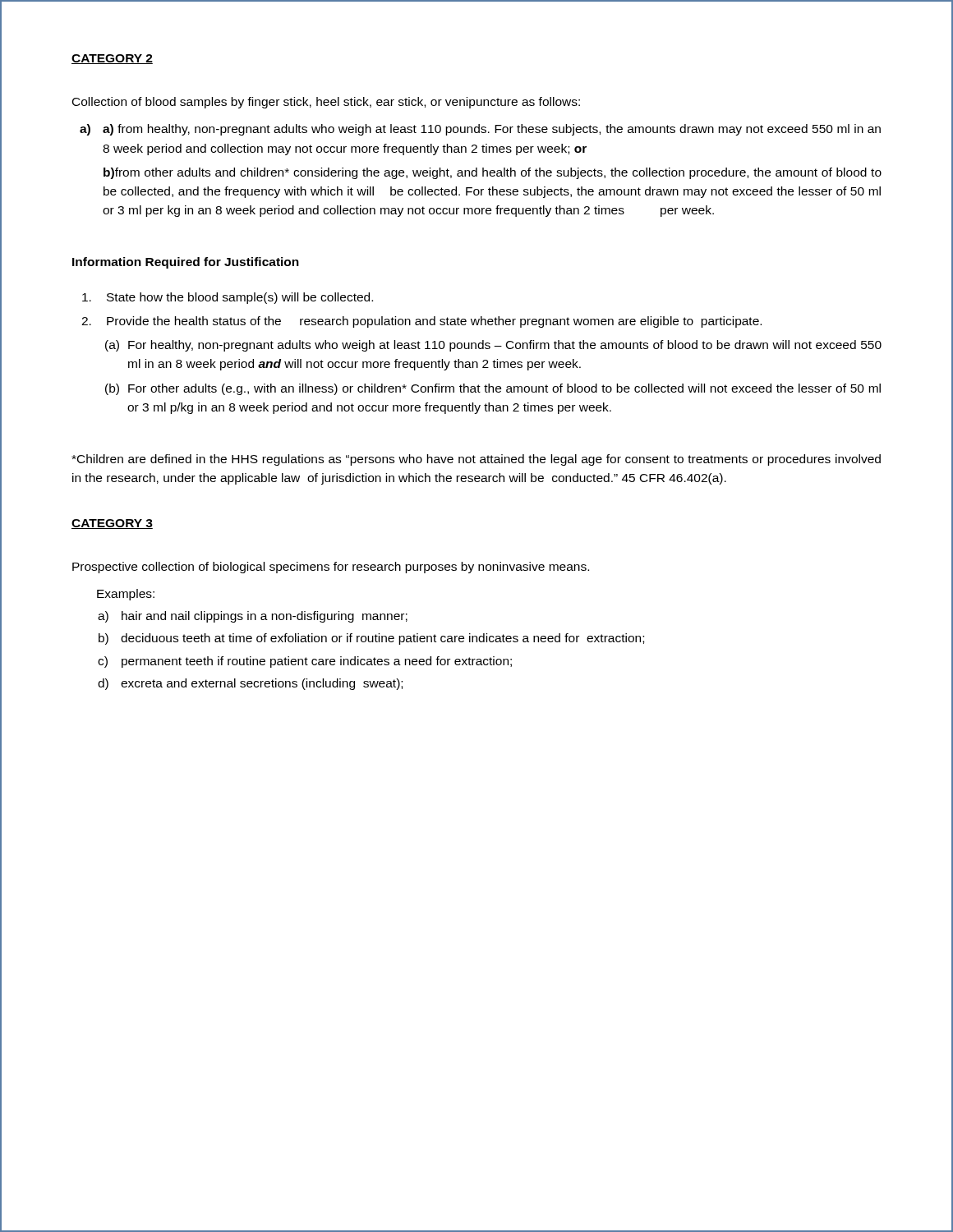The height and width of the screenshot is (1232, 953).
Task: Point to the block beginning "b)from other adults and children* considering"
Action: pos(492,191)
